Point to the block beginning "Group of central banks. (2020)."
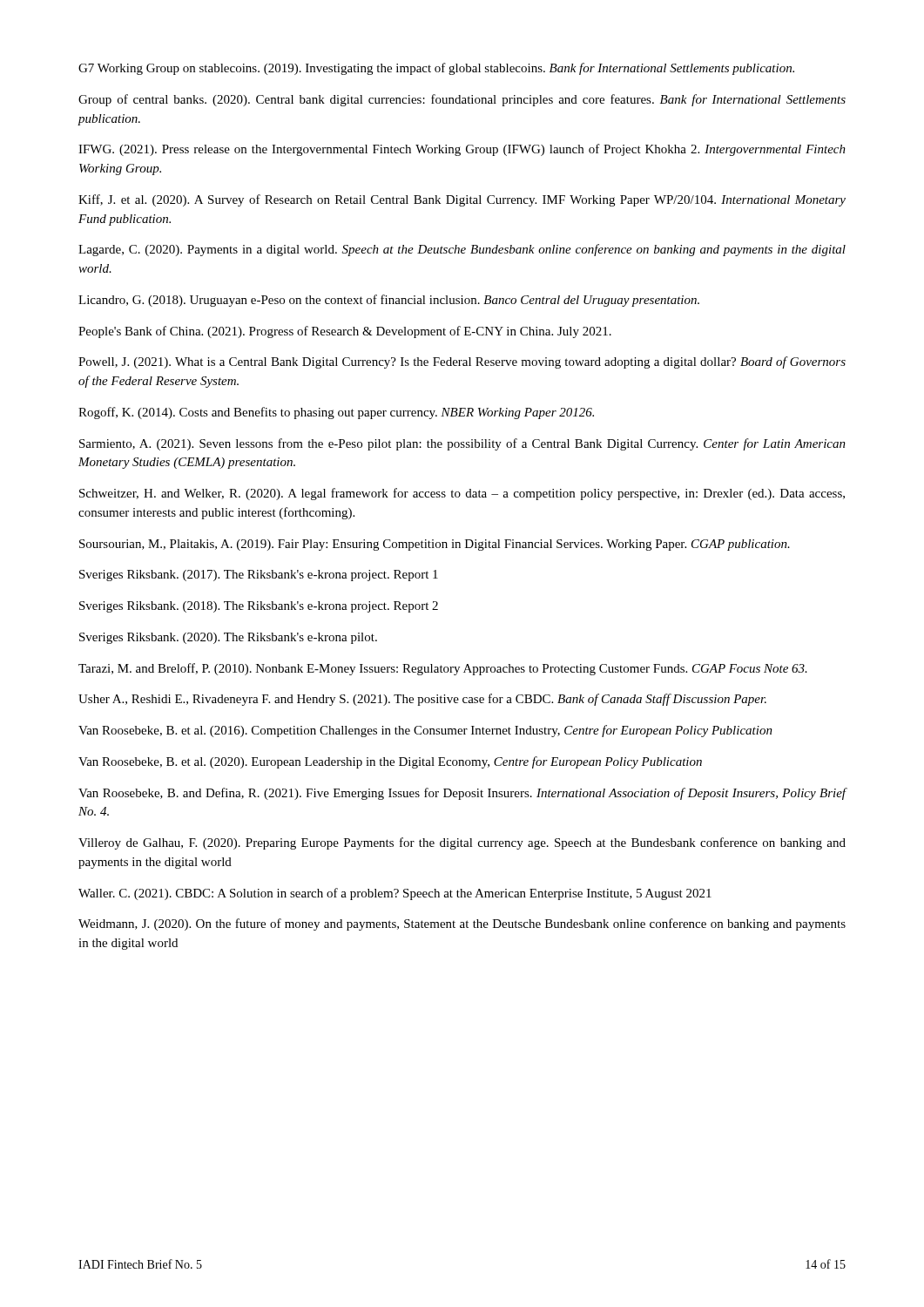Screen dimensions: 1307x924 click(462, 109)
